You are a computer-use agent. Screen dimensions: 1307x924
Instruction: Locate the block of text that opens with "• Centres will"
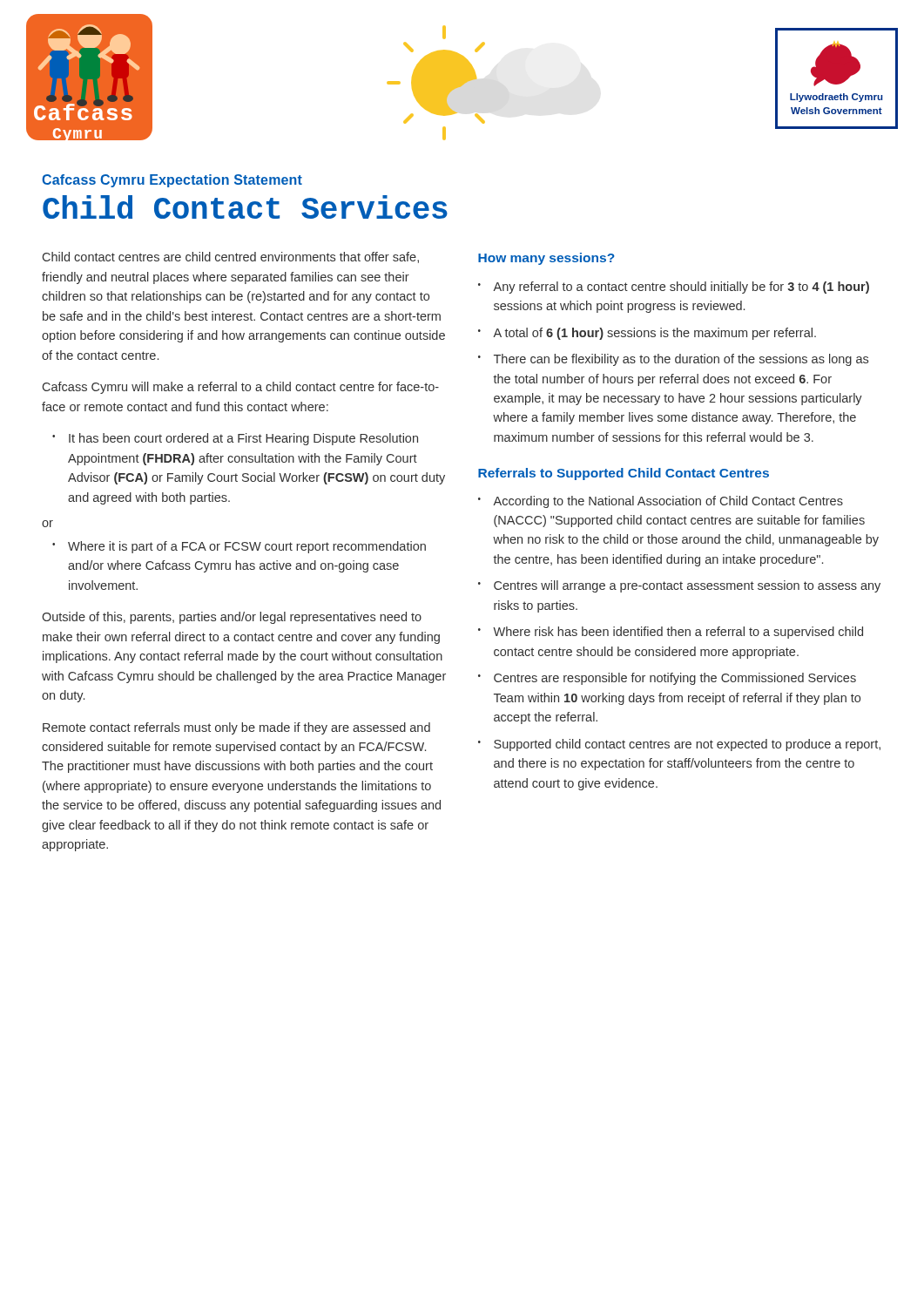pos(680,596)
